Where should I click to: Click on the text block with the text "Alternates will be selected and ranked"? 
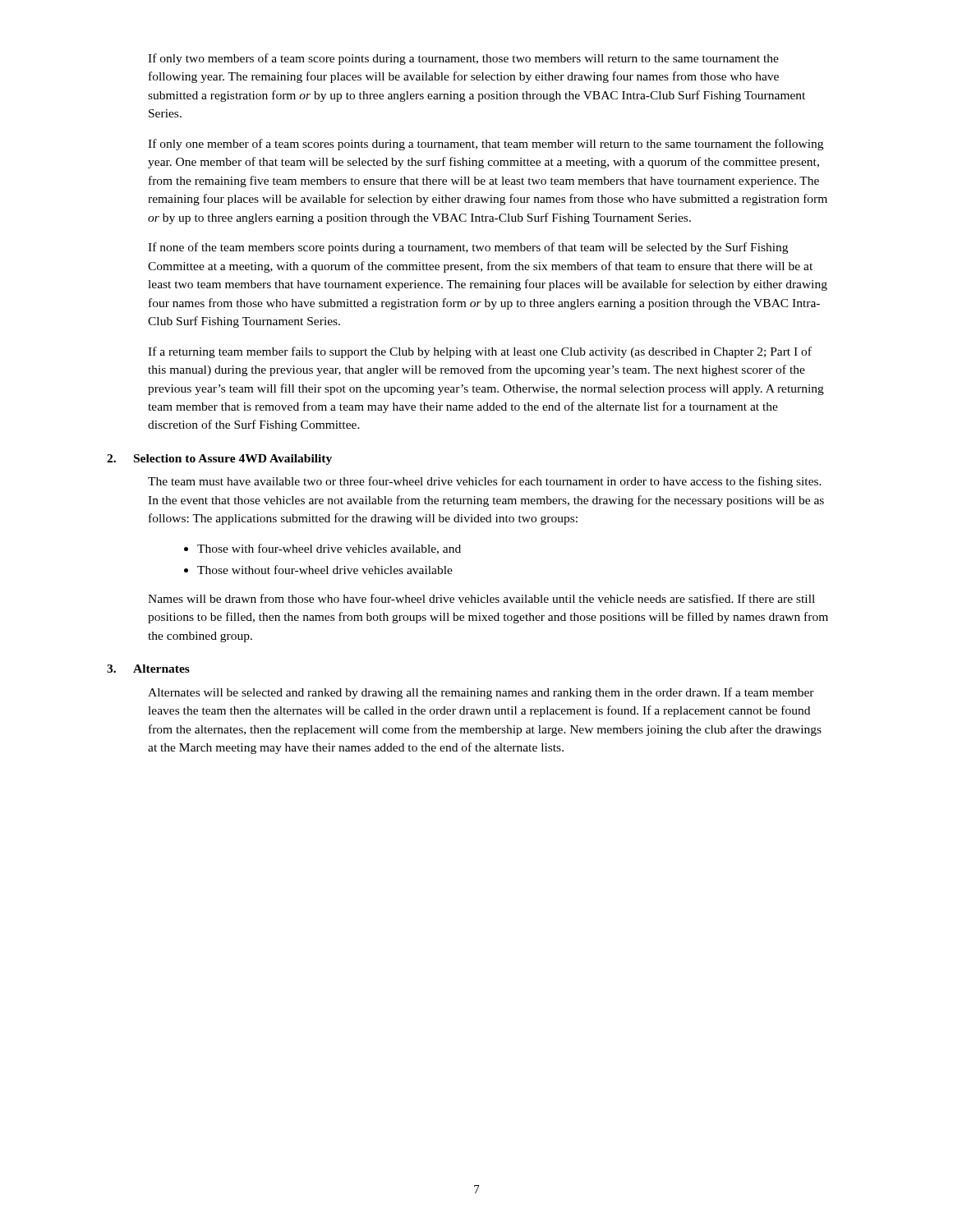click(489, 720)
